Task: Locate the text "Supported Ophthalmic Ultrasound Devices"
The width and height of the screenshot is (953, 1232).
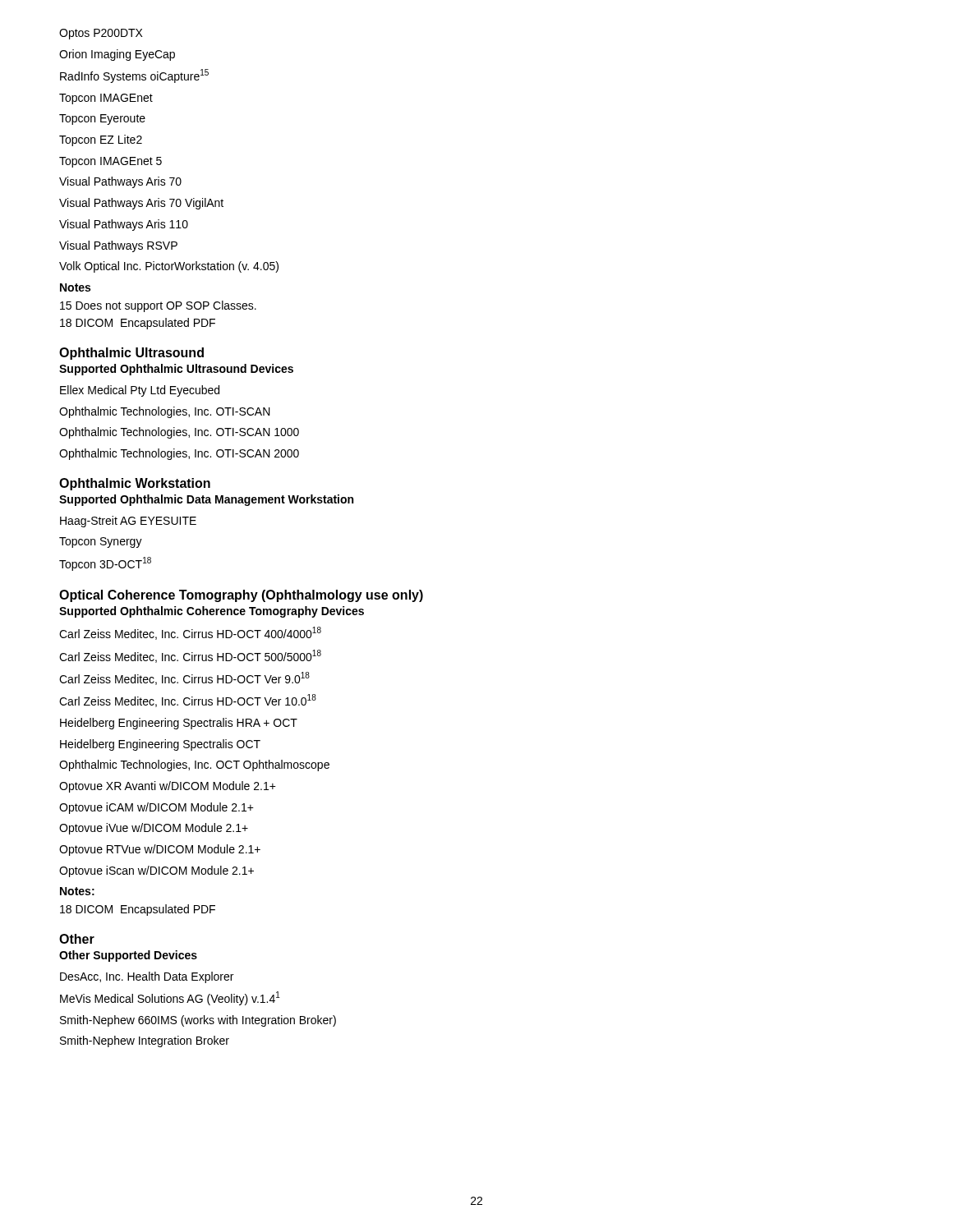Action: pos(176,369)
